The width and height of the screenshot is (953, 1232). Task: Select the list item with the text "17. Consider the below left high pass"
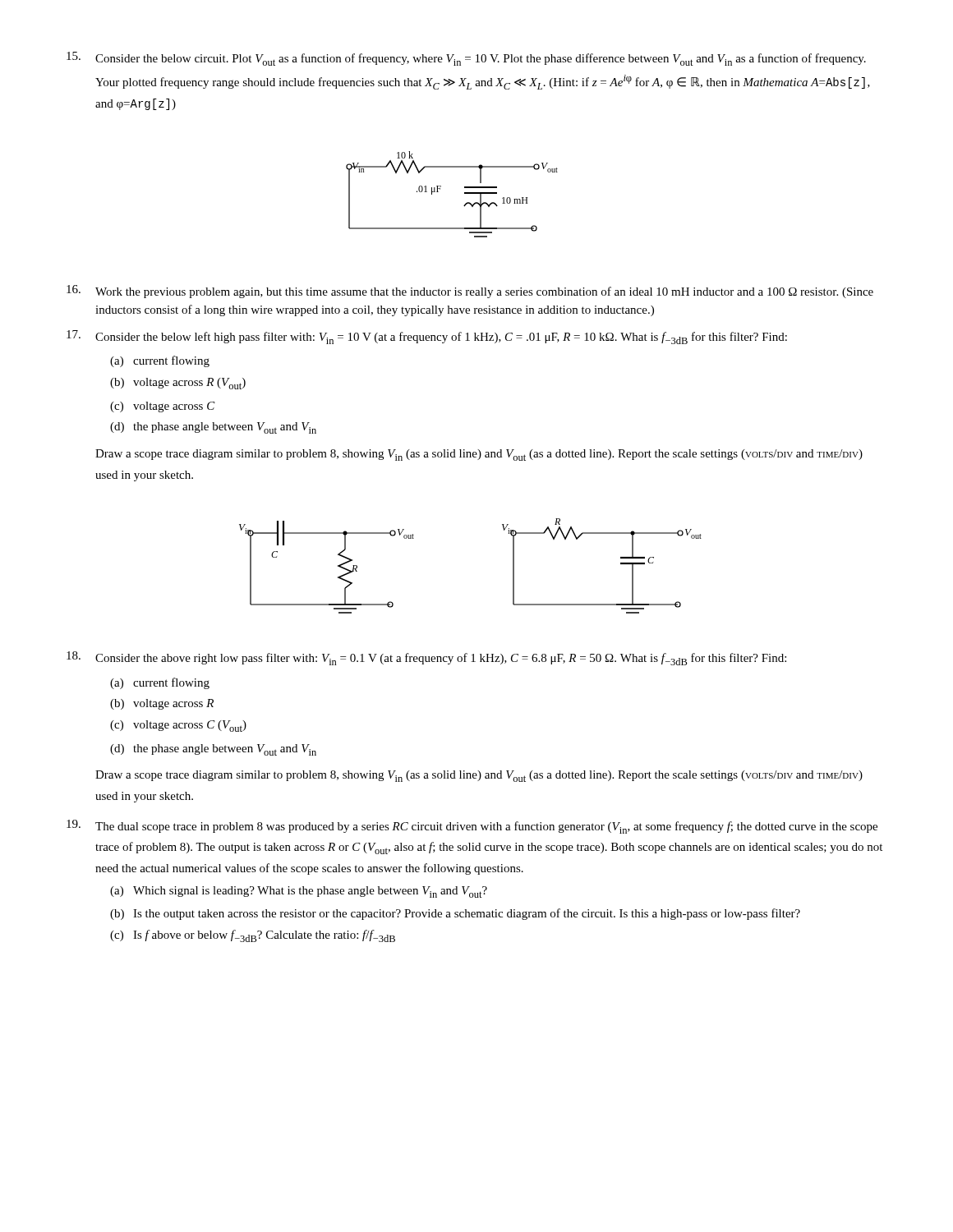pos(427,337)
